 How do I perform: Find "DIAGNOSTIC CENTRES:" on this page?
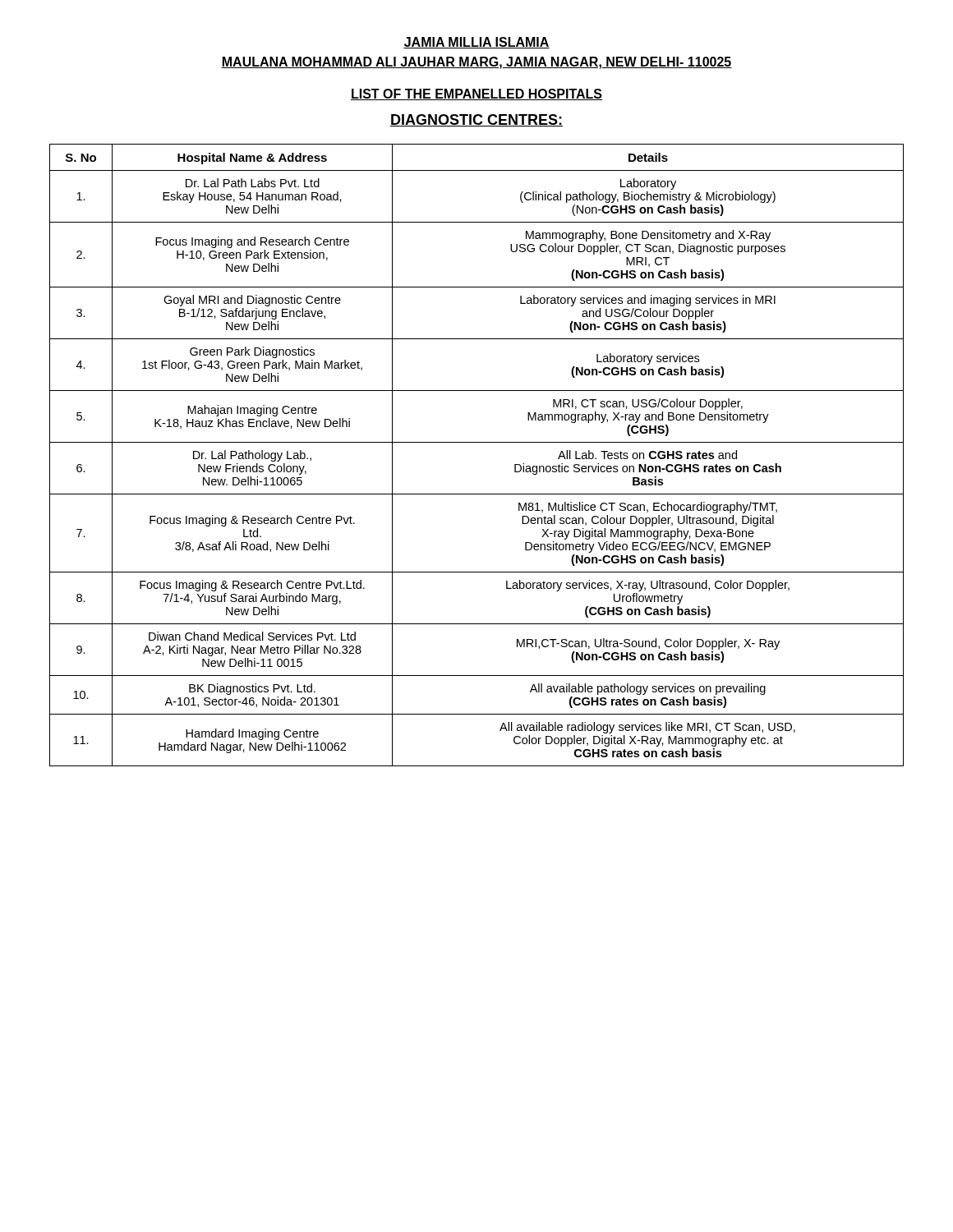[476, 120]
